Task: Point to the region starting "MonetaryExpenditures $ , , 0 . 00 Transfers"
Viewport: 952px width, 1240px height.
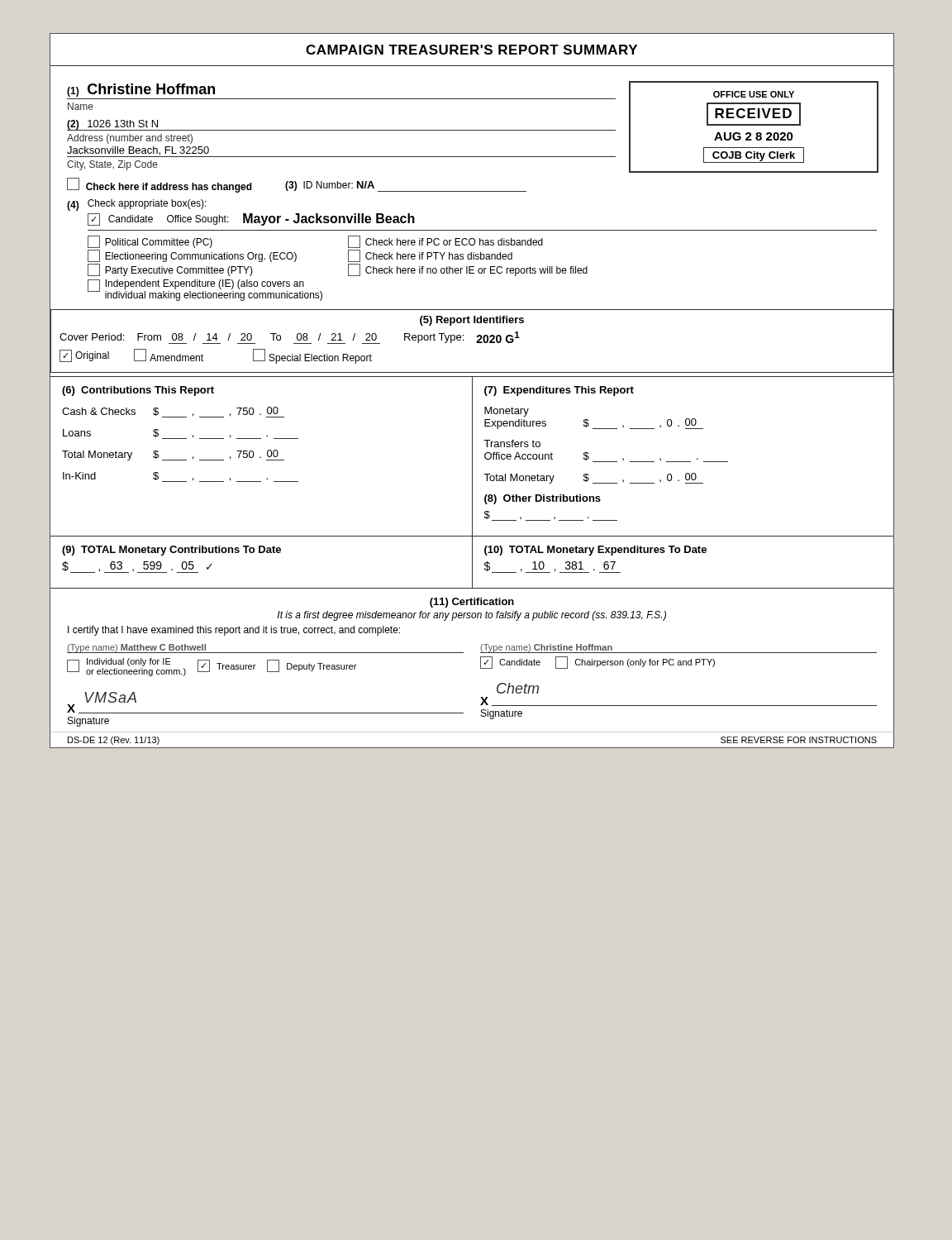Action: coord(683,462)
